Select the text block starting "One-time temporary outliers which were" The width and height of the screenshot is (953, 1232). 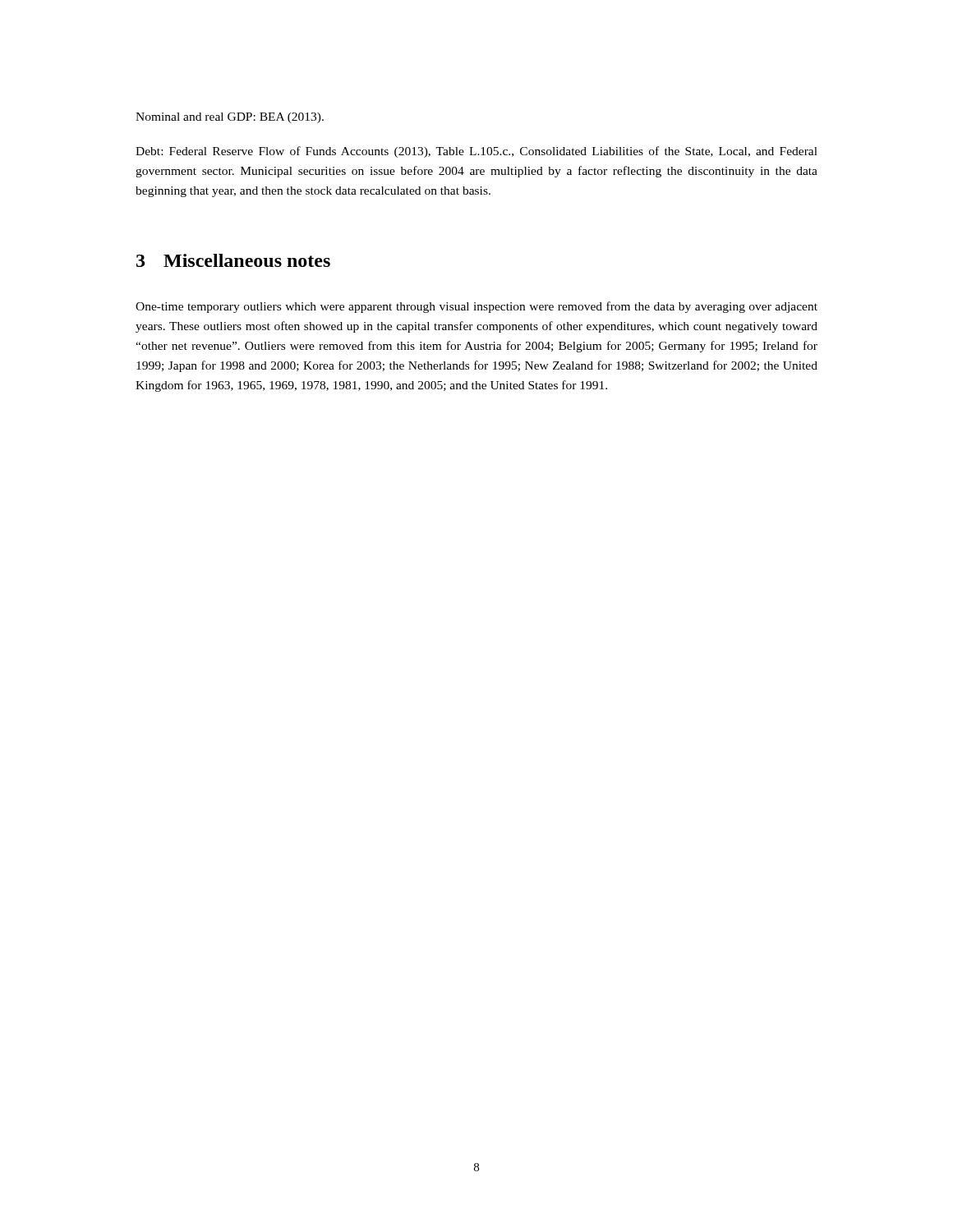tap(476, 345)
